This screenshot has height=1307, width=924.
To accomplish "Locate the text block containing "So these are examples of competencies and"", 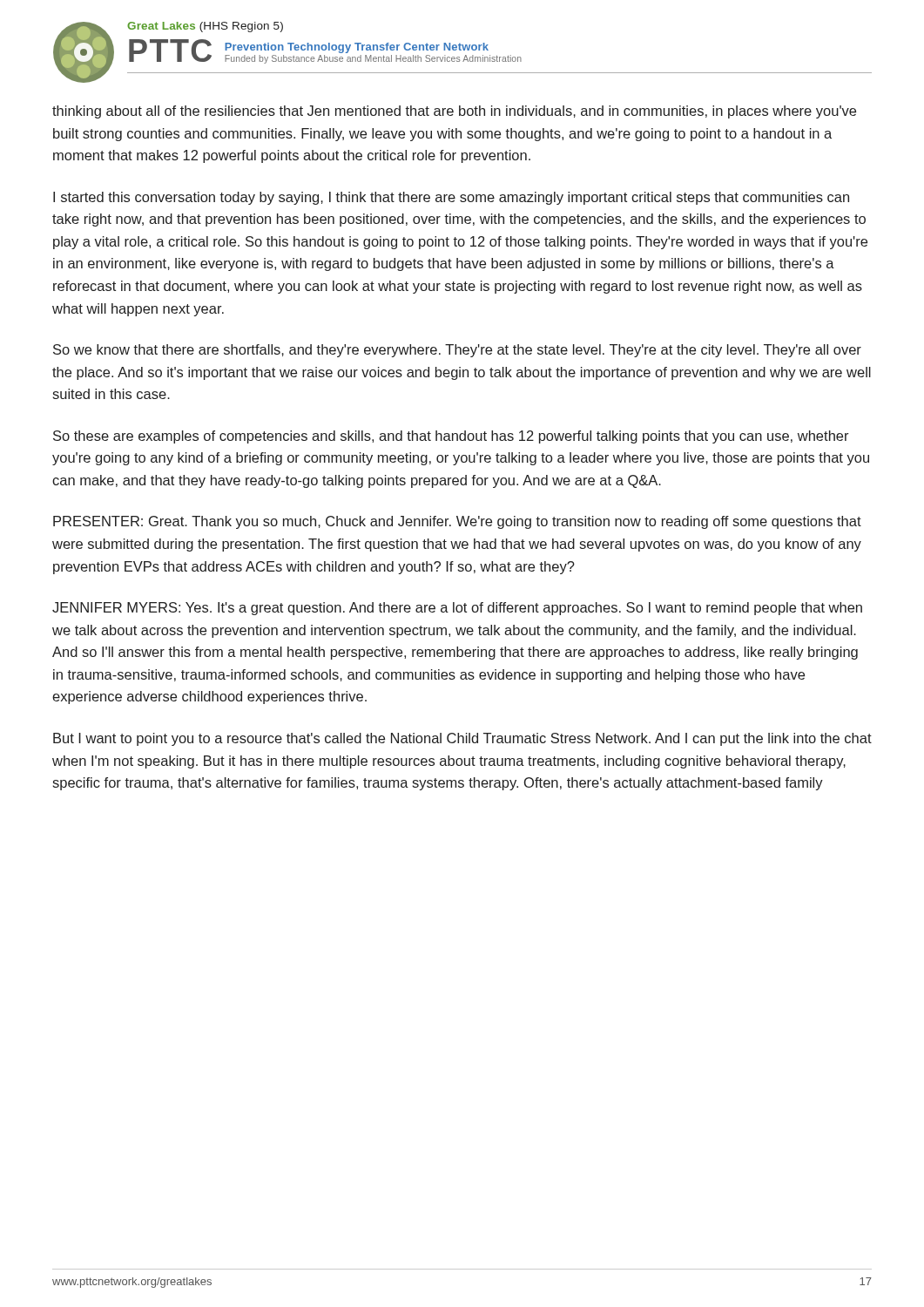I will (461, 458).
